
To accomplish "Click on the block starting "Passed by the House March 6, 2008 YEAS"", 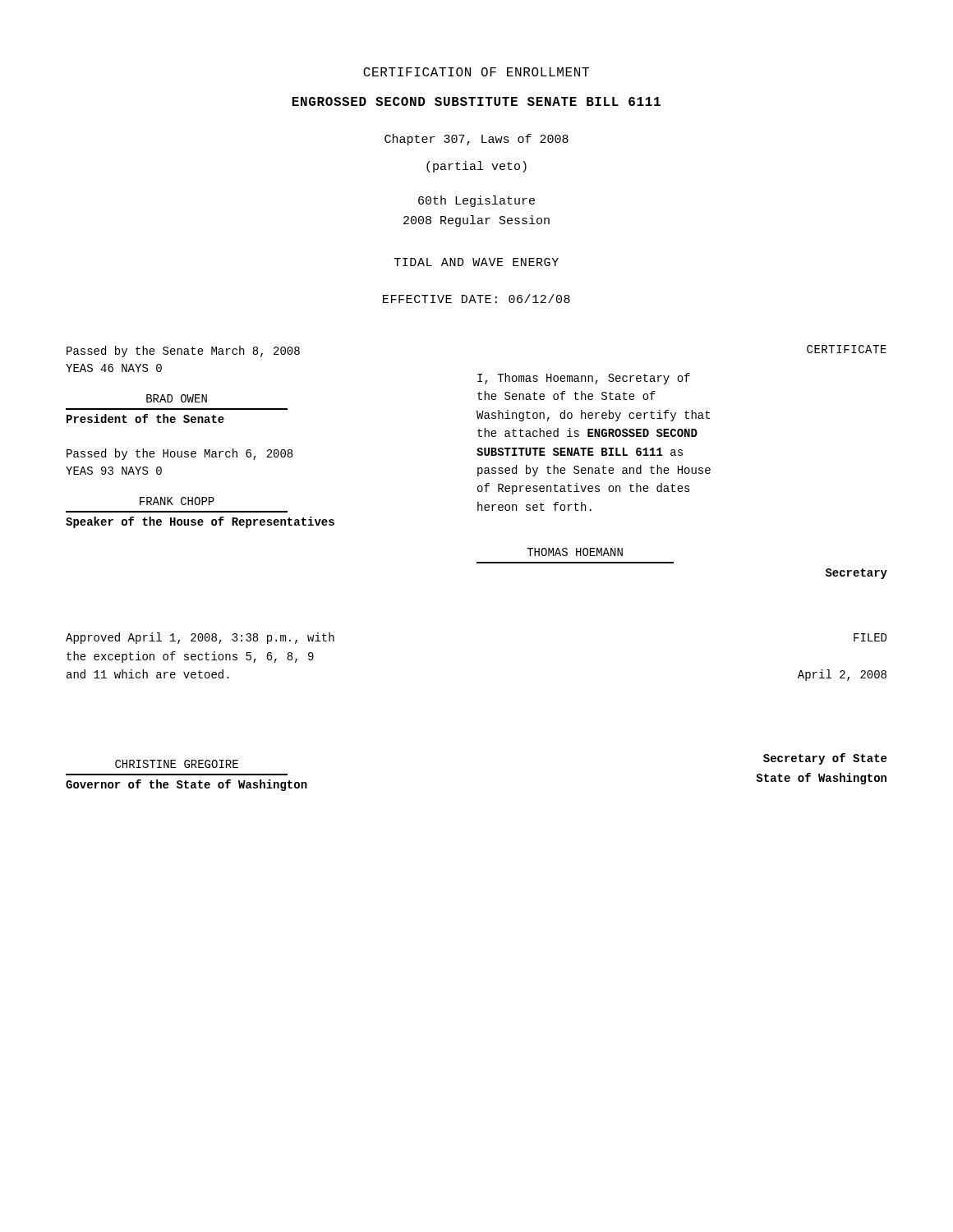I will click(x=180, y=463).
